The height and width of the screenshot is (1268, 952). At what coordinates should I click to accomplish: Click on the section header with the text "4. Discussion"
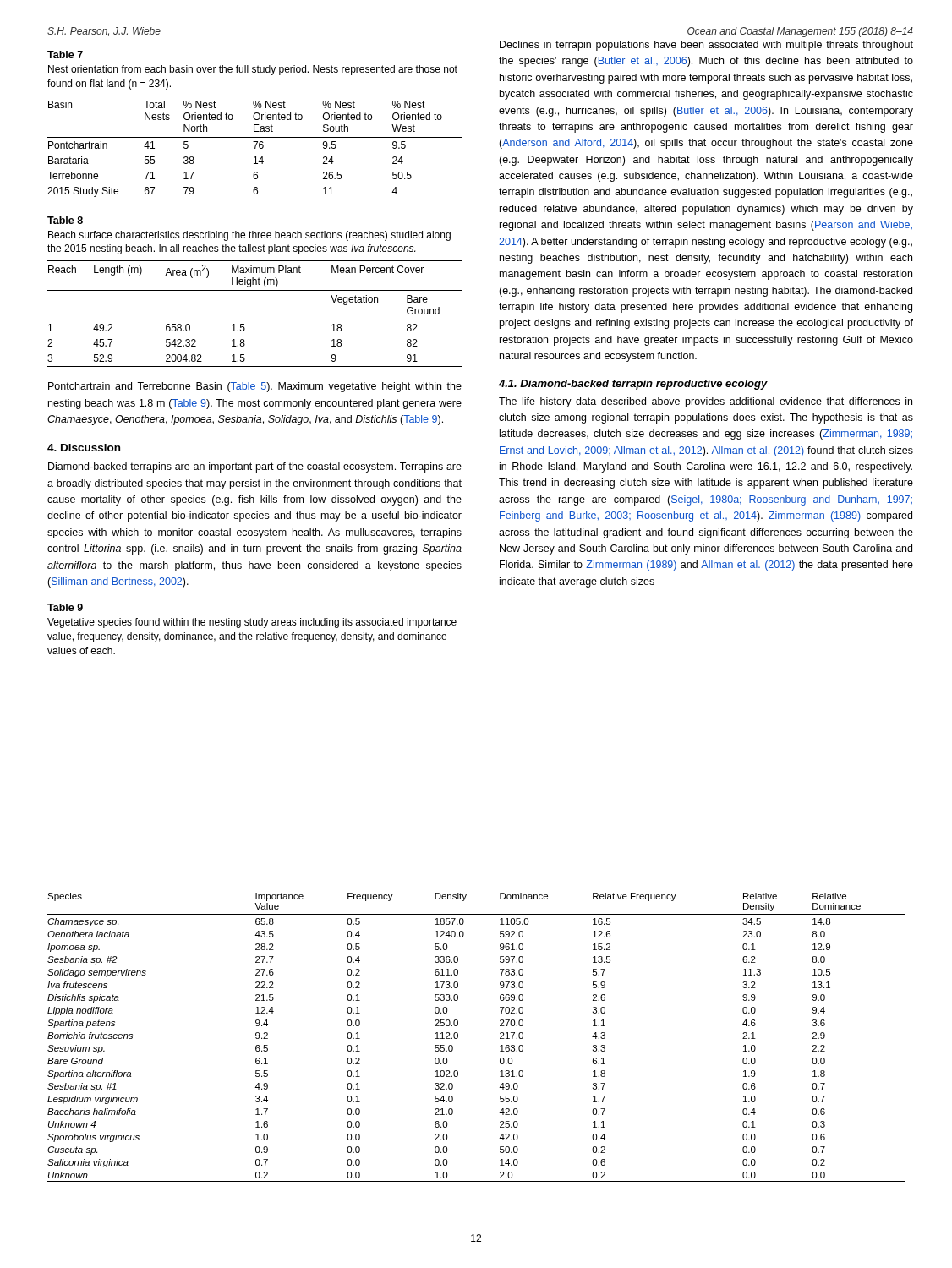coord(84,448)
